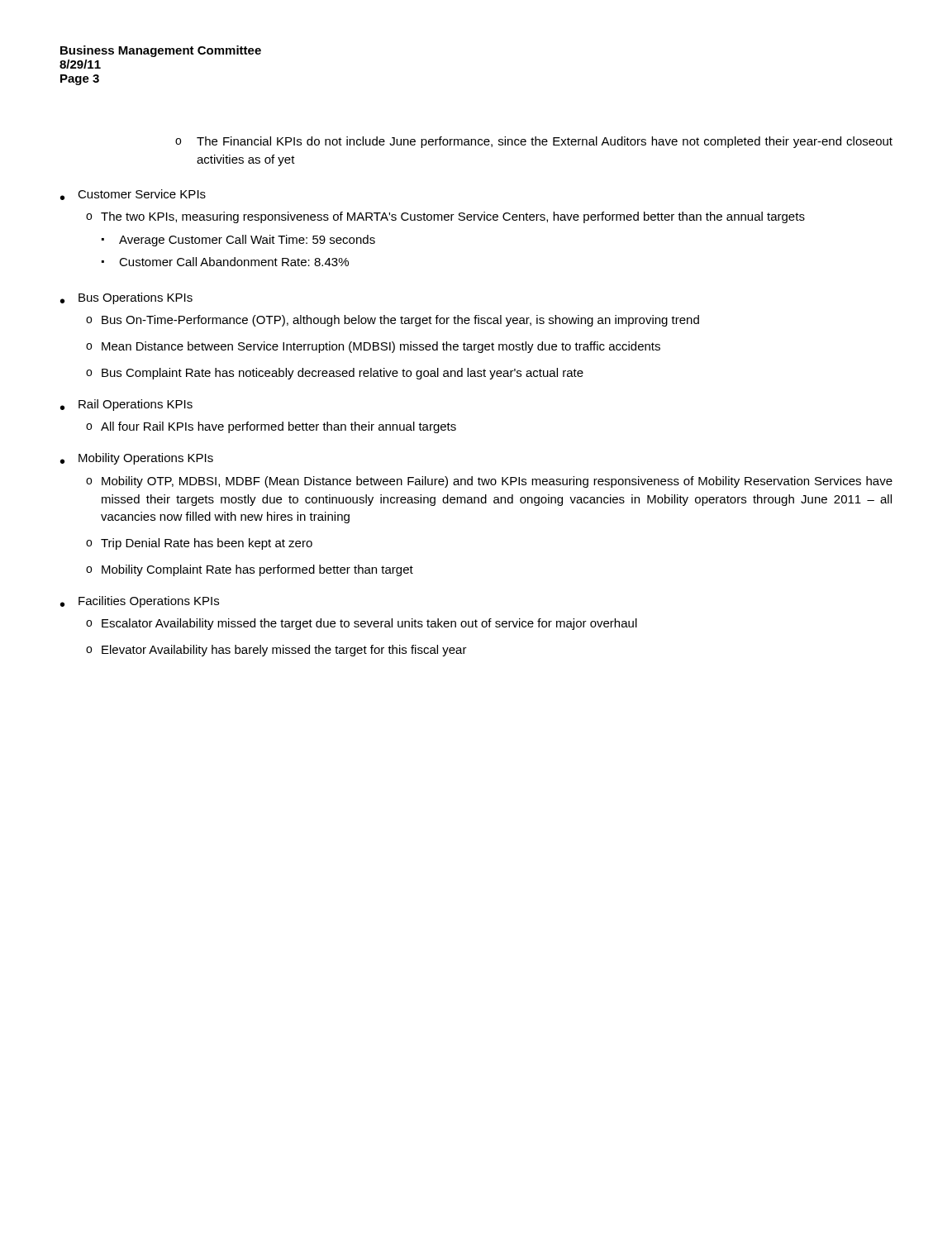Image resolution: width=952 pixels, height=1240 pixels.
Task: Select the list item with the text "Mobility OTP, MDBSI,"
Action: point(497,498)
